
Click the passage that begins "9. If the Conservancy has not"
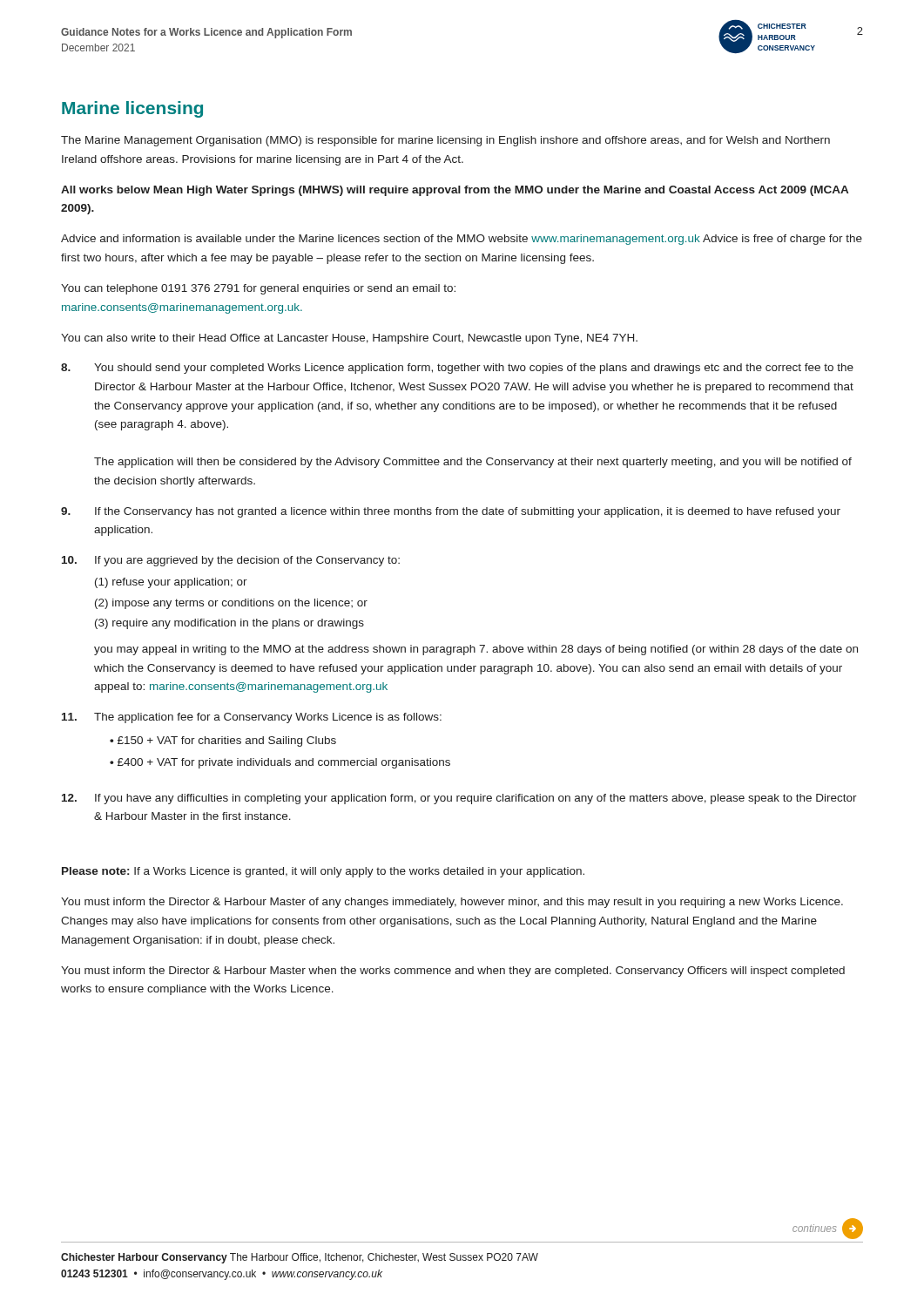[462, 520]
